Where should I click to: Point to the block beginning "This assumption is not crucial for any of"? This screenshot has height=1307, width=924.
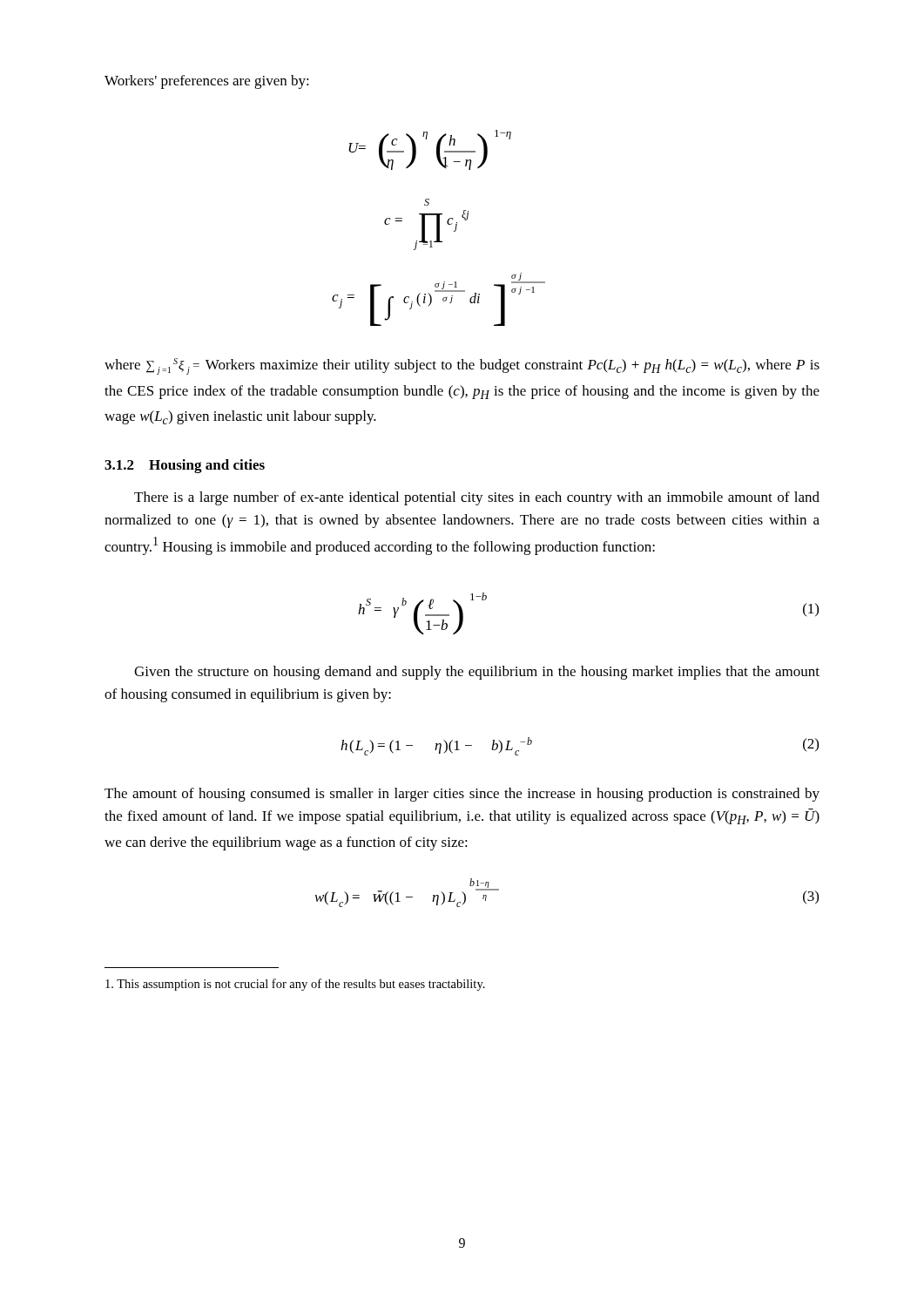[295, 983]
